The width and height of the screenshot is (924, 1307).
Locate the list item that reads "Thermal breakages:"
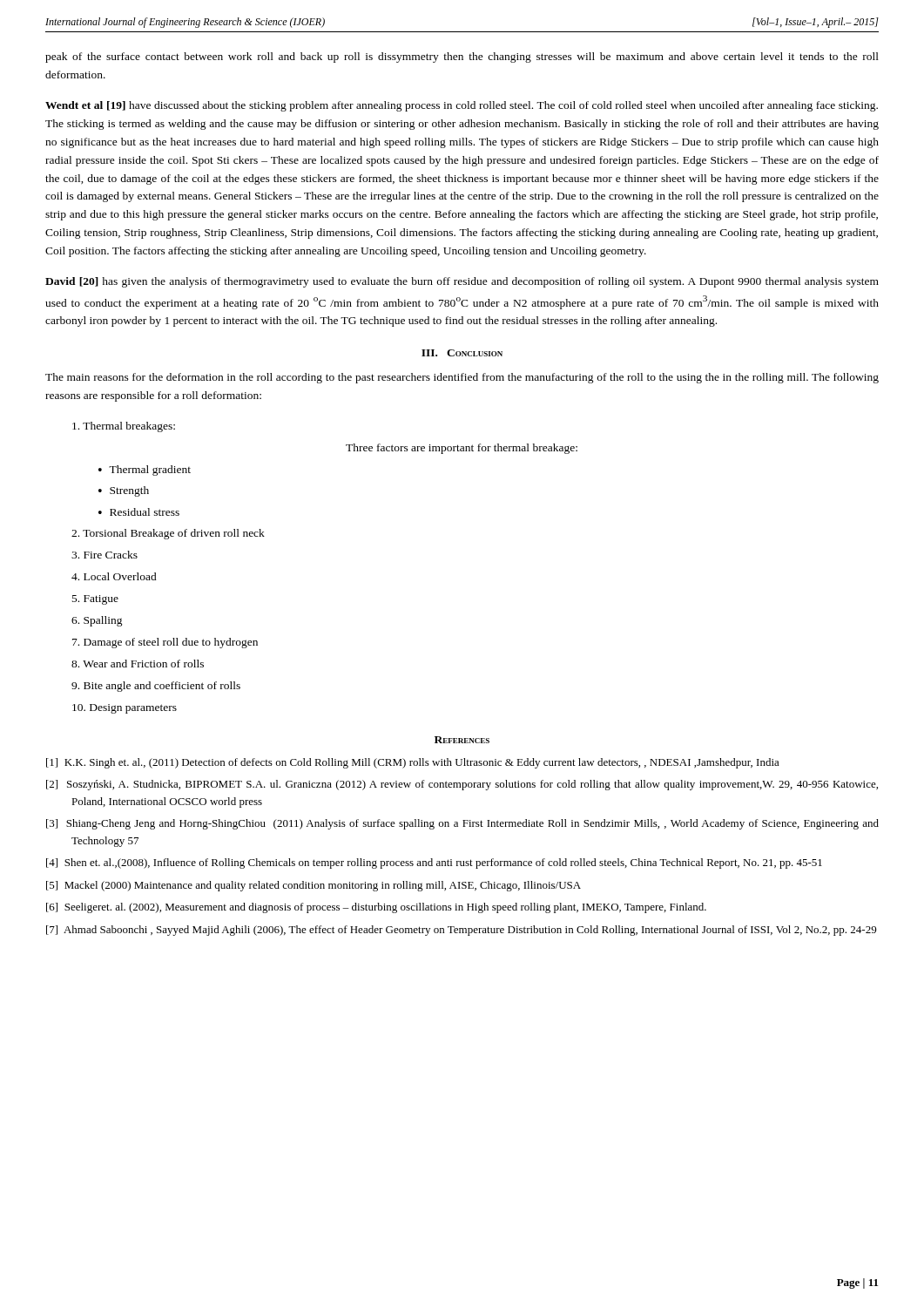(124, 426)
